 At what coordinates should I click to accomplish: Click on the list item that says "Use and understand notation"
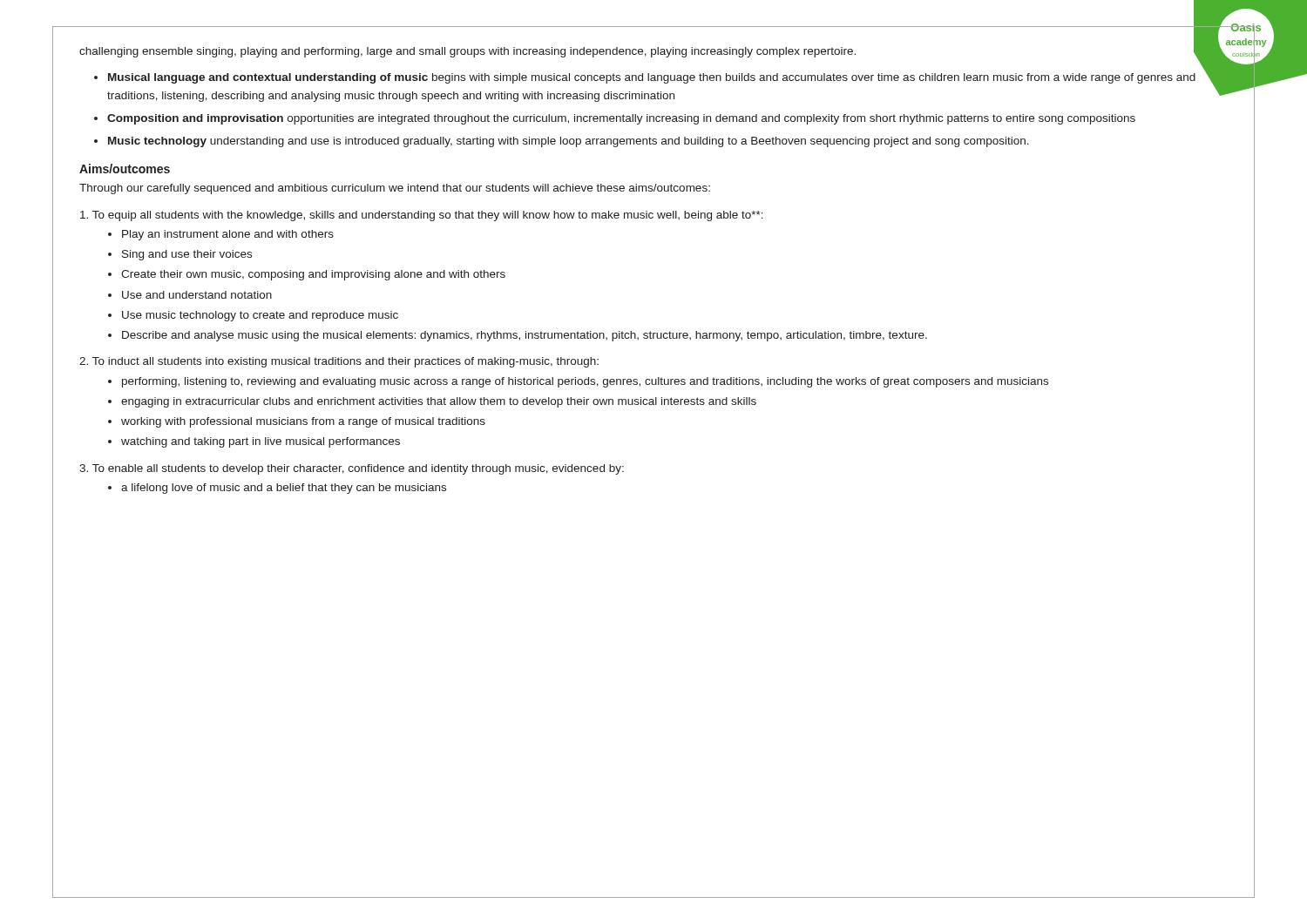197,294
